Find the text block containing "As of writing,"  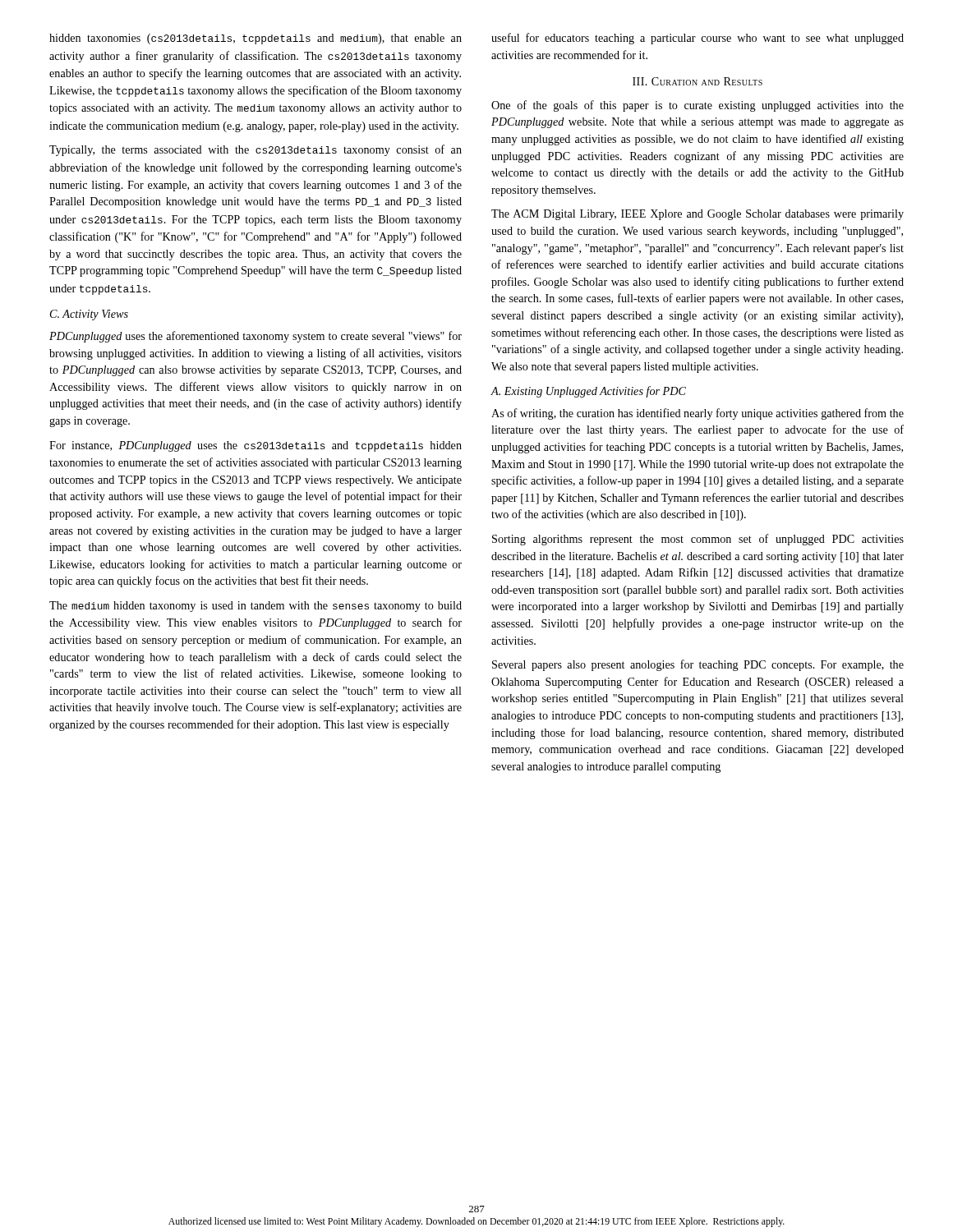pyautogui.click(x=698, y=464)
